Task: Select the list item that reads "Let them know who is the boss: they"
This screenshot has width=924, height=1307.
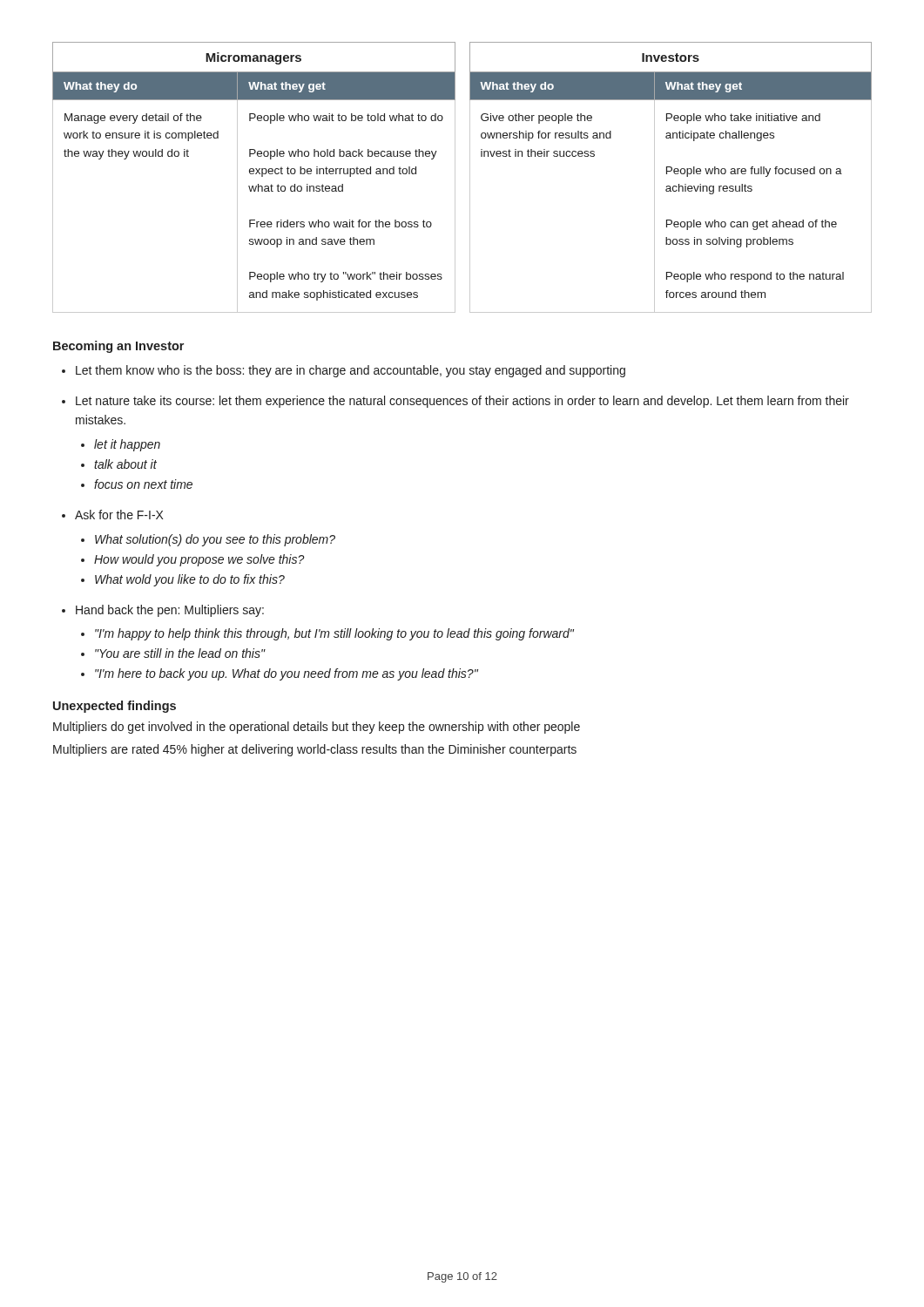Action: click(x=350, y=370)
